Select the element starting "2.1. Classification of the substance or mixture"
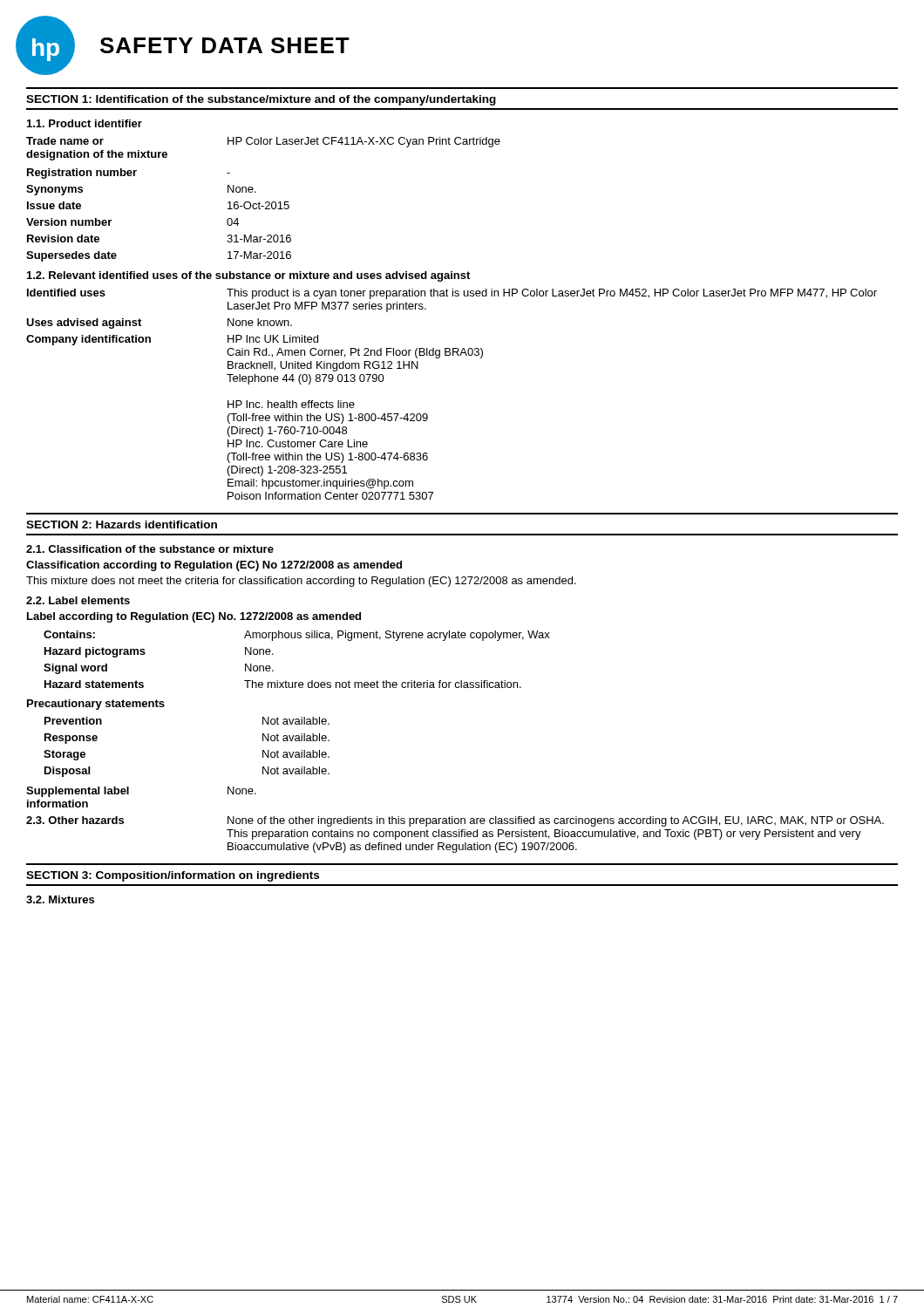Image resolution: width=924 pixels, height=1308 pixels. (150, 549)
